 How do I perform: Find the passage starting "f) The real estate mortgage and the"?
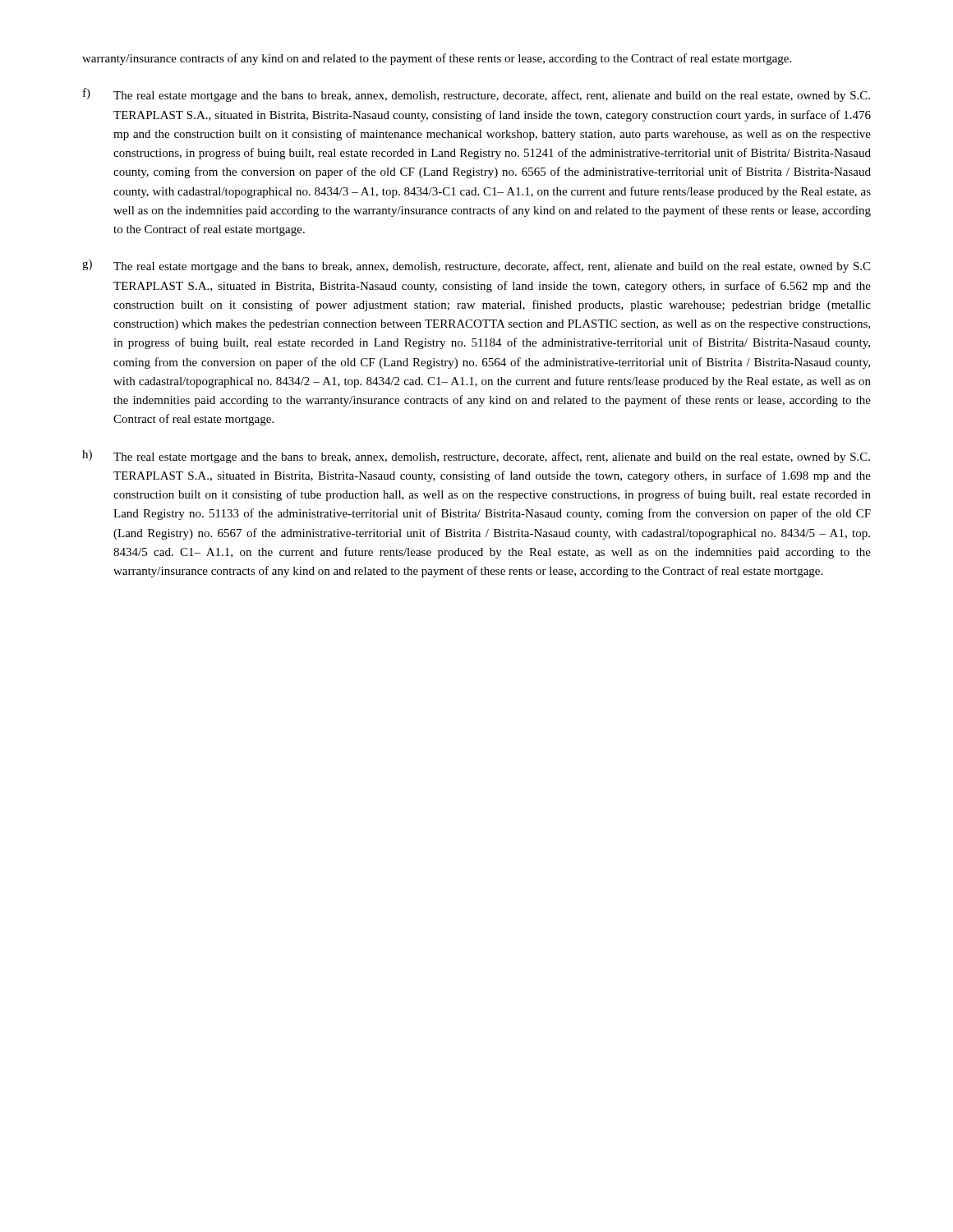476,163
